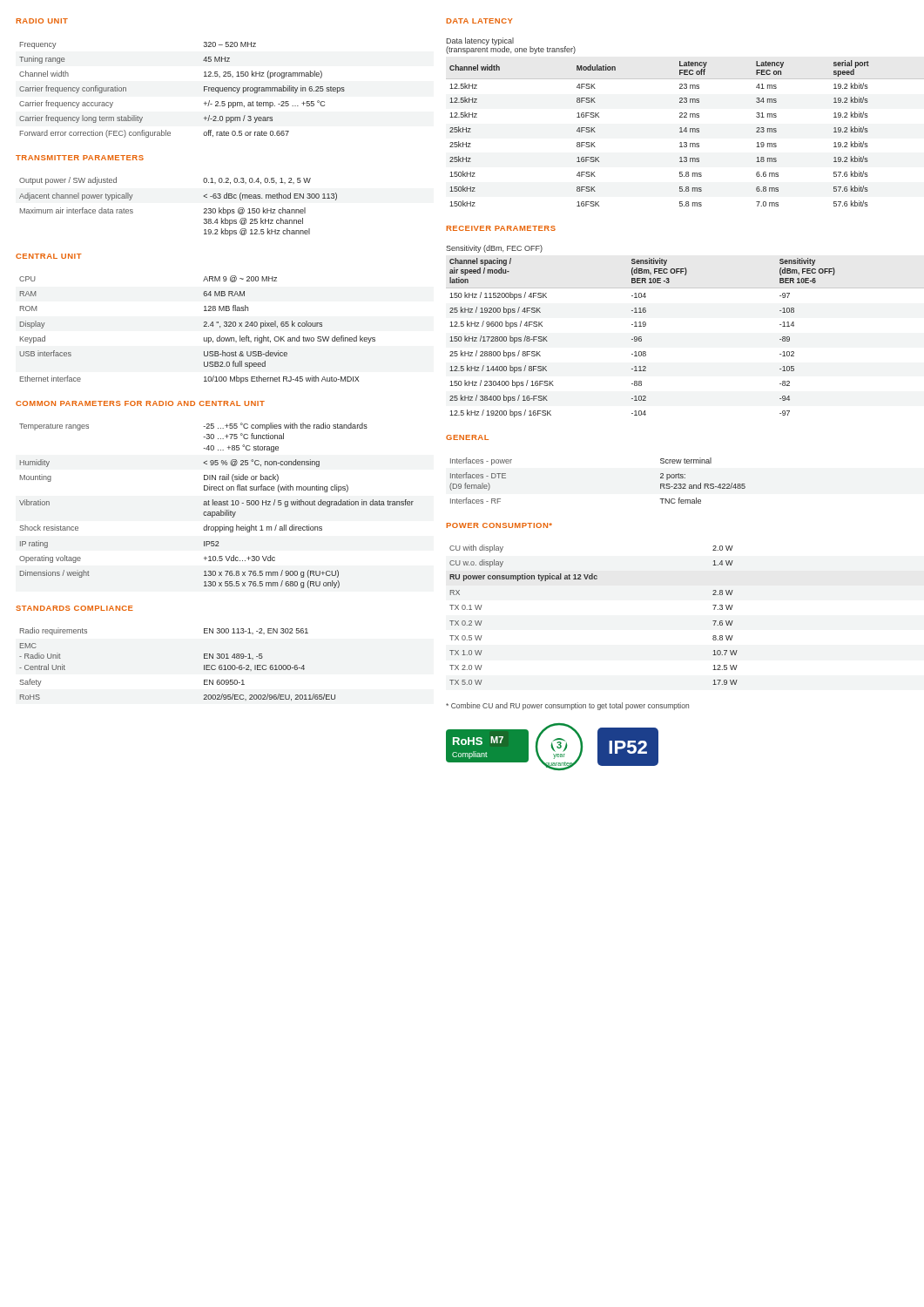
Task: Click on the table containing "Adjacent channel power"
Action: coord(225,206)
